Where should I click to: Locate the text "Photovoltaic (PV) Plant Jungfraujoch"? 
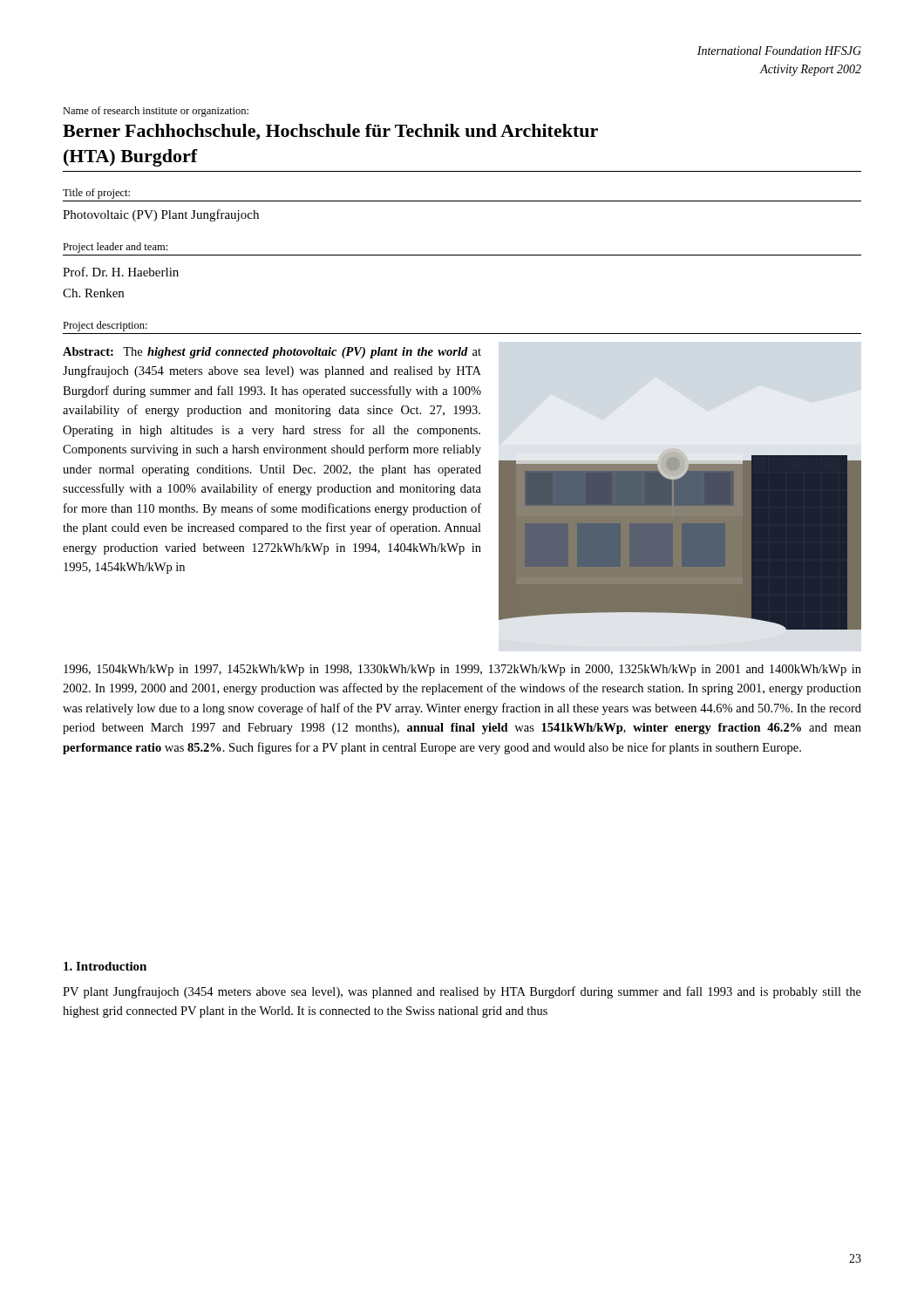(161, 215)
